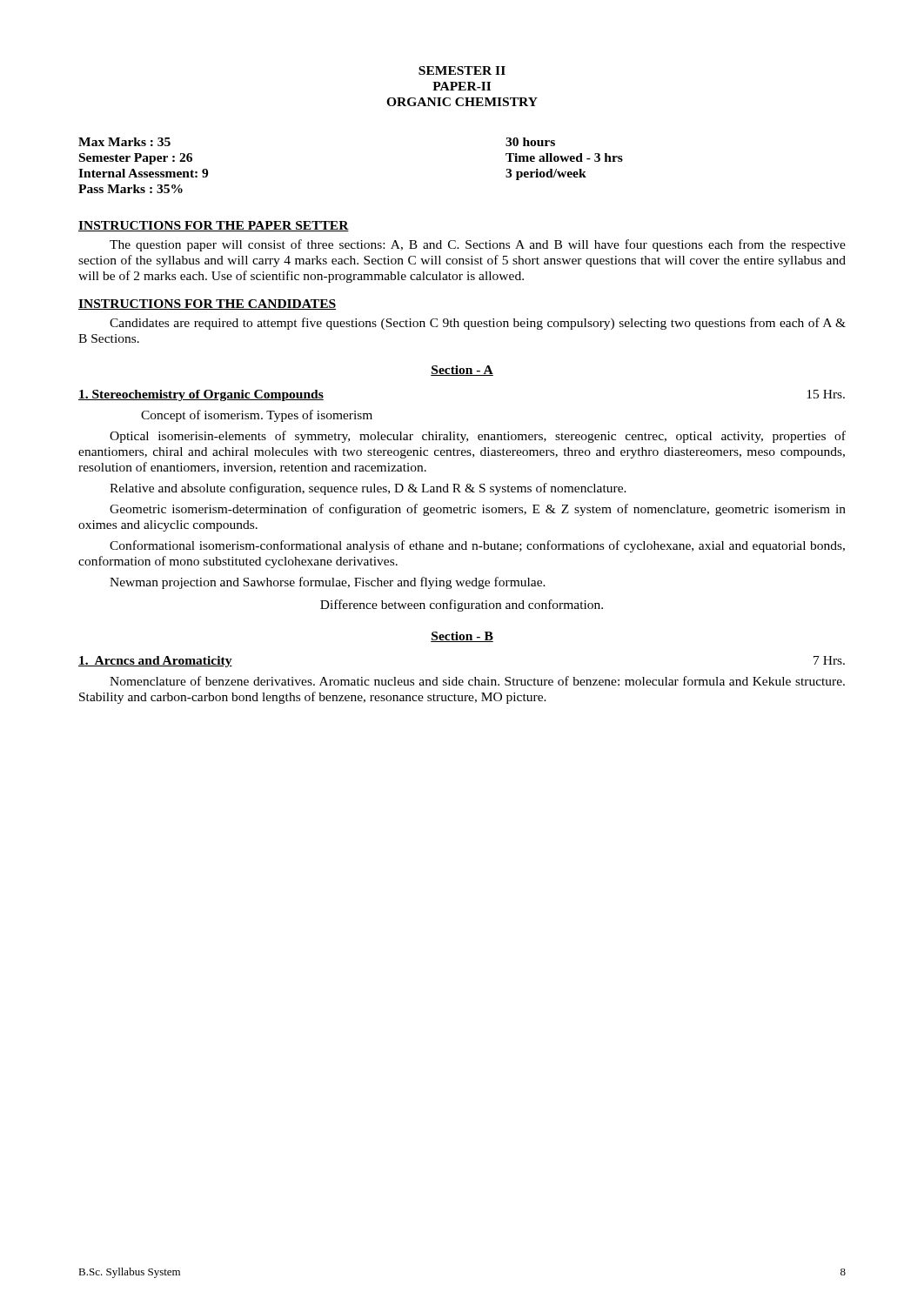Locate the region starting "Concept of isomerism."
This screenshot has width=924, height=1305.
[257, 415]
